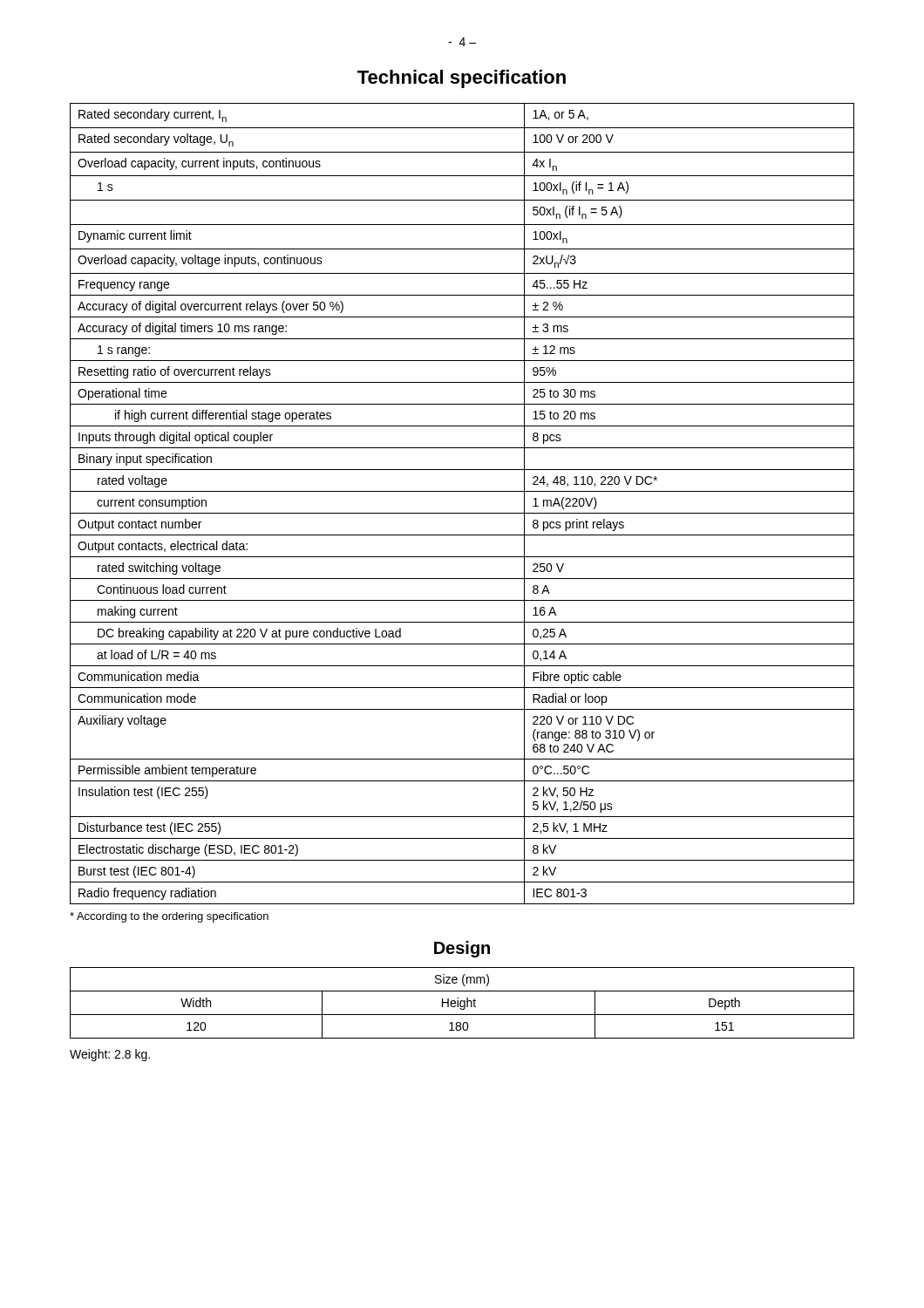Find the table that mentions "± 2 %"
Screen dimensions: 1308x924
pyautogui.click(x=462, y=503)
